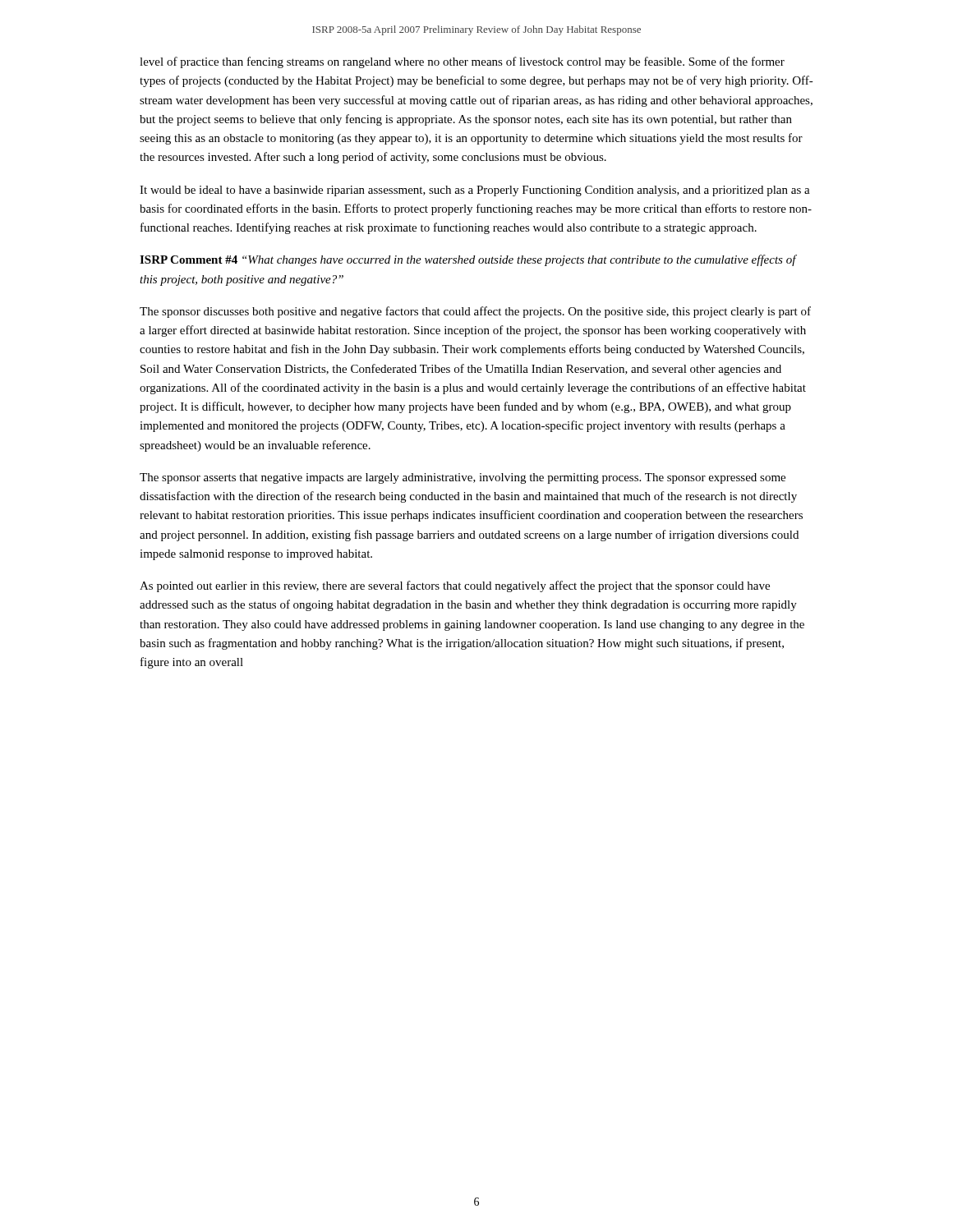Locate a section header
Screen dimensions: 1232x953
pos(476,270)
